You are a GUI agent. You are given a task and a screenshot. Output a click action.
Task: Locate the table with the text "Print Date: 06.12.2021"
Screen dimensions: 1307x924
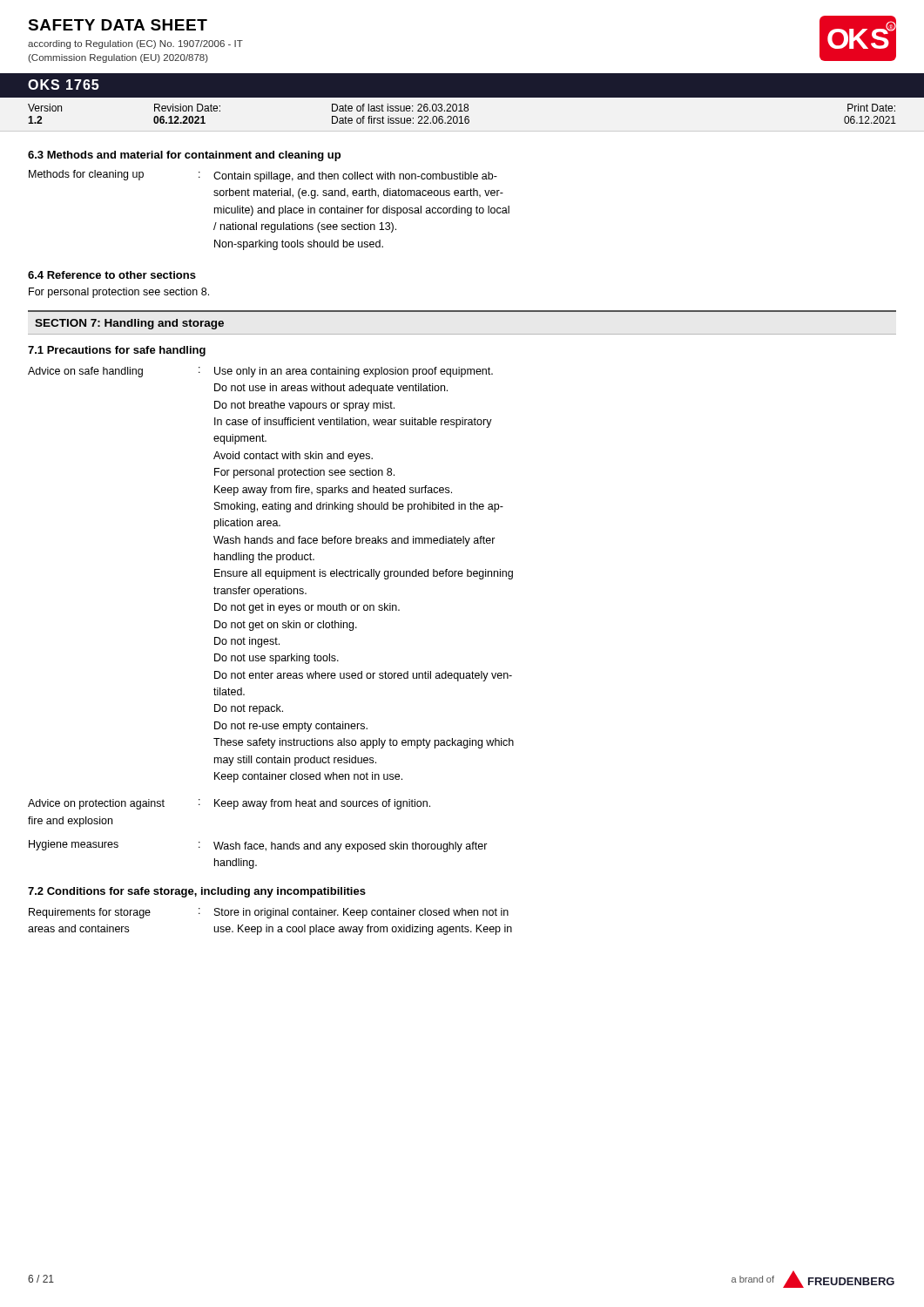(462, 114)
